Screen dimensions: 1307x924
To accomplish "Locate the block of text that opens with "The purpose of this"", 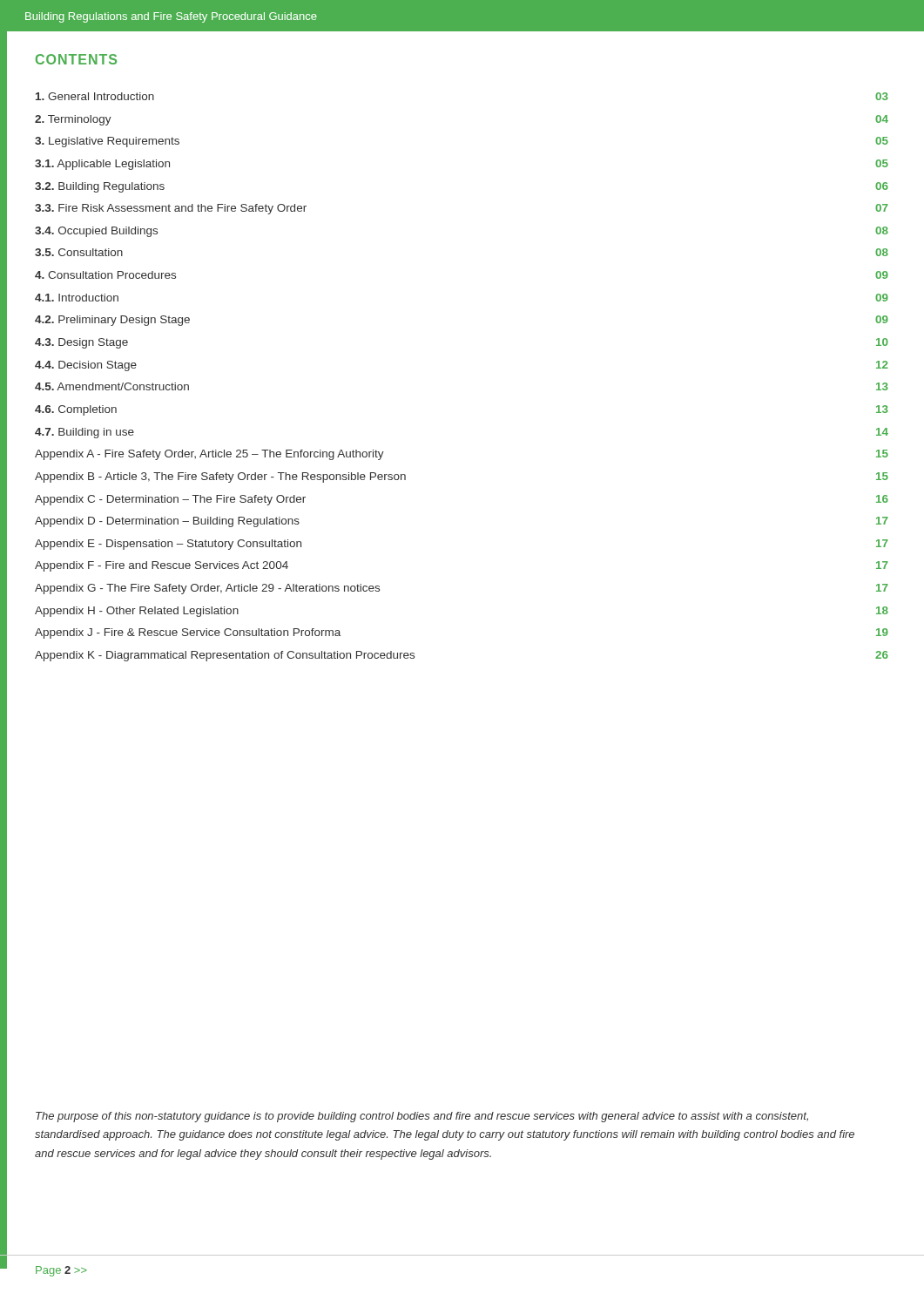I will pyautogui.click(x=445, y=1134).
